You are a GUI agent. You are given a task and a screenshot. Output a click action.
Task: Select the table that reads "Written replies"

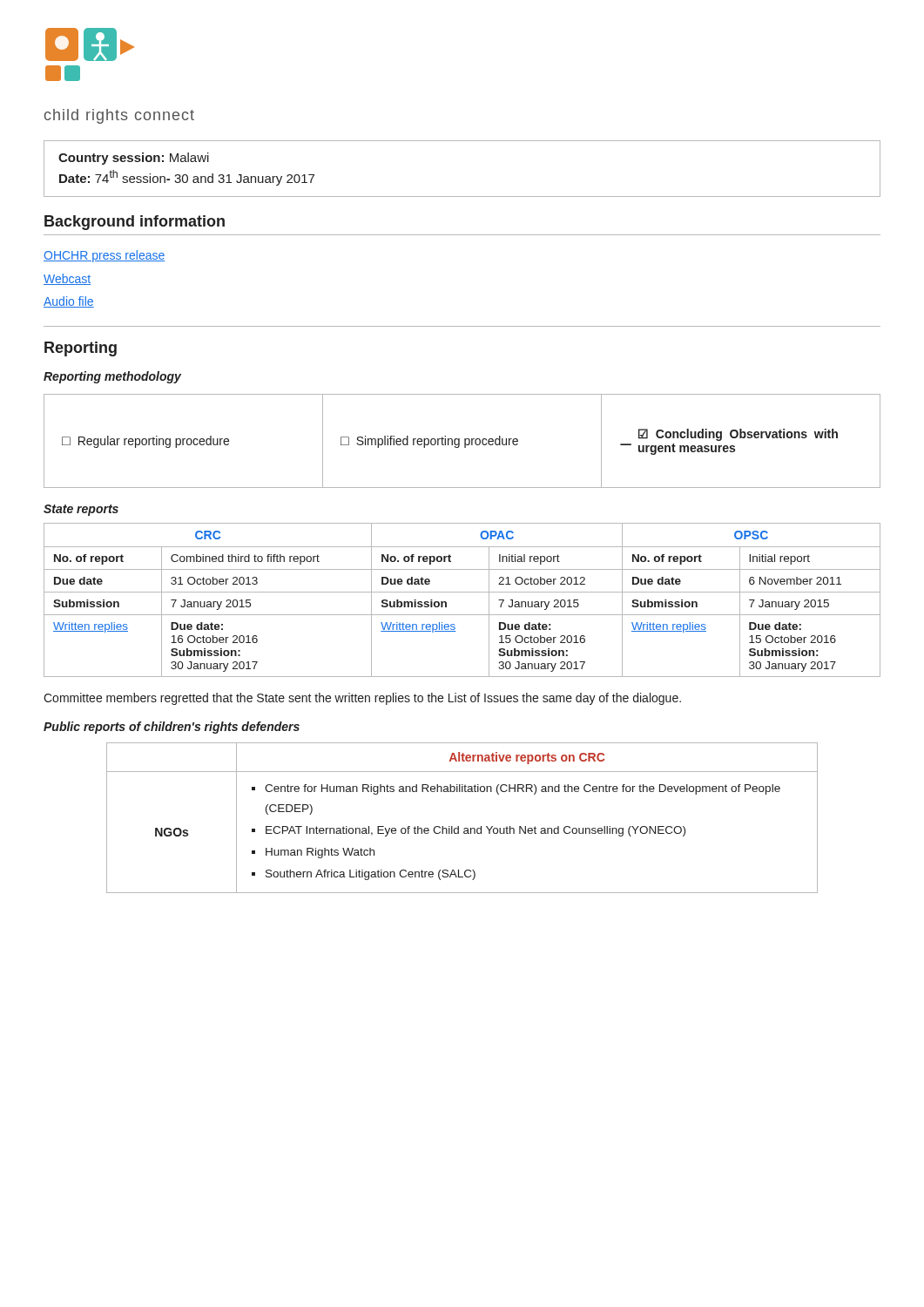tap(462, 600)
